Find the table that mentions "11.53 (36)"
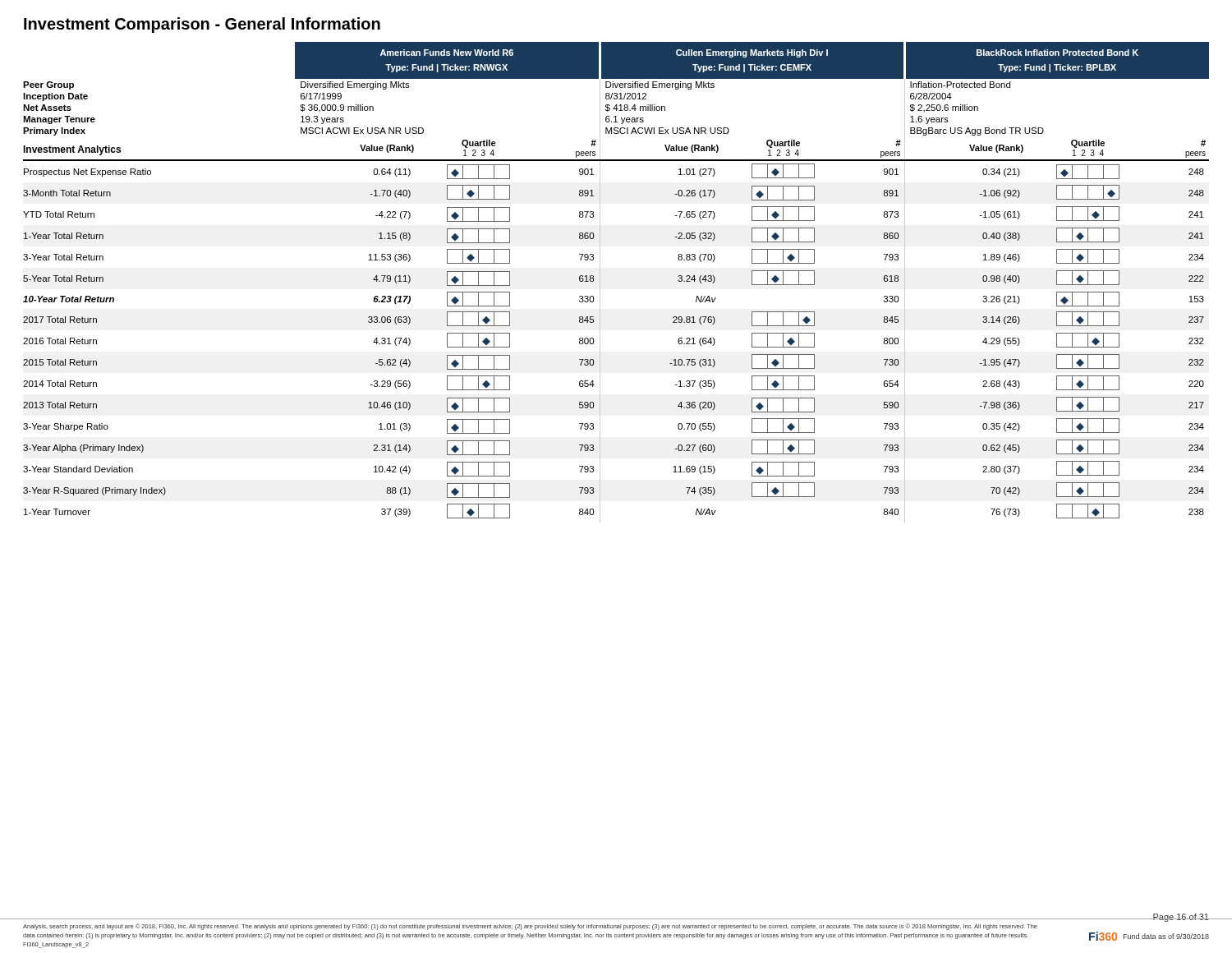 [x=616, y=282]
